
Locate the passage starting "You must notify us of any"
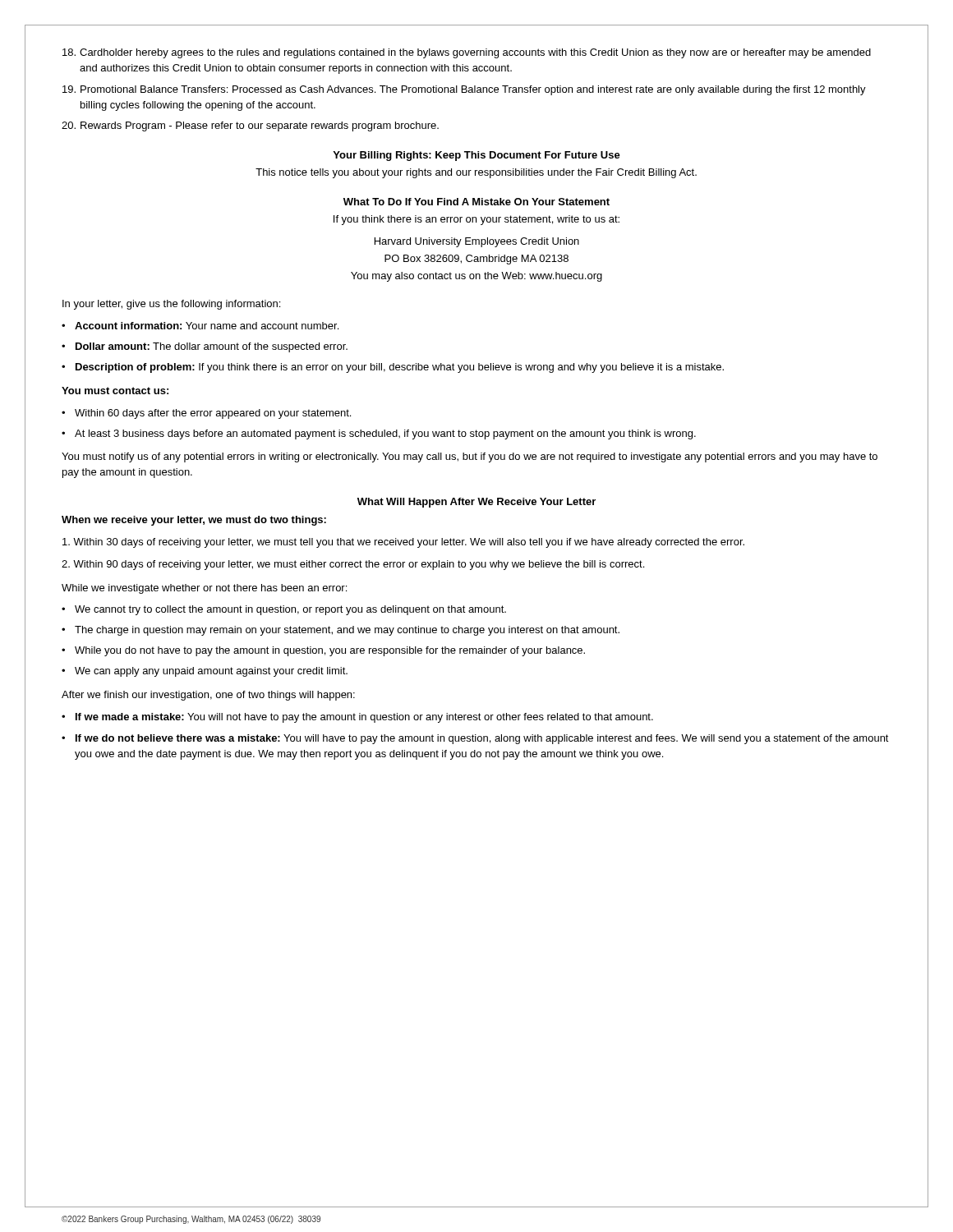click(x=470, y=464)
